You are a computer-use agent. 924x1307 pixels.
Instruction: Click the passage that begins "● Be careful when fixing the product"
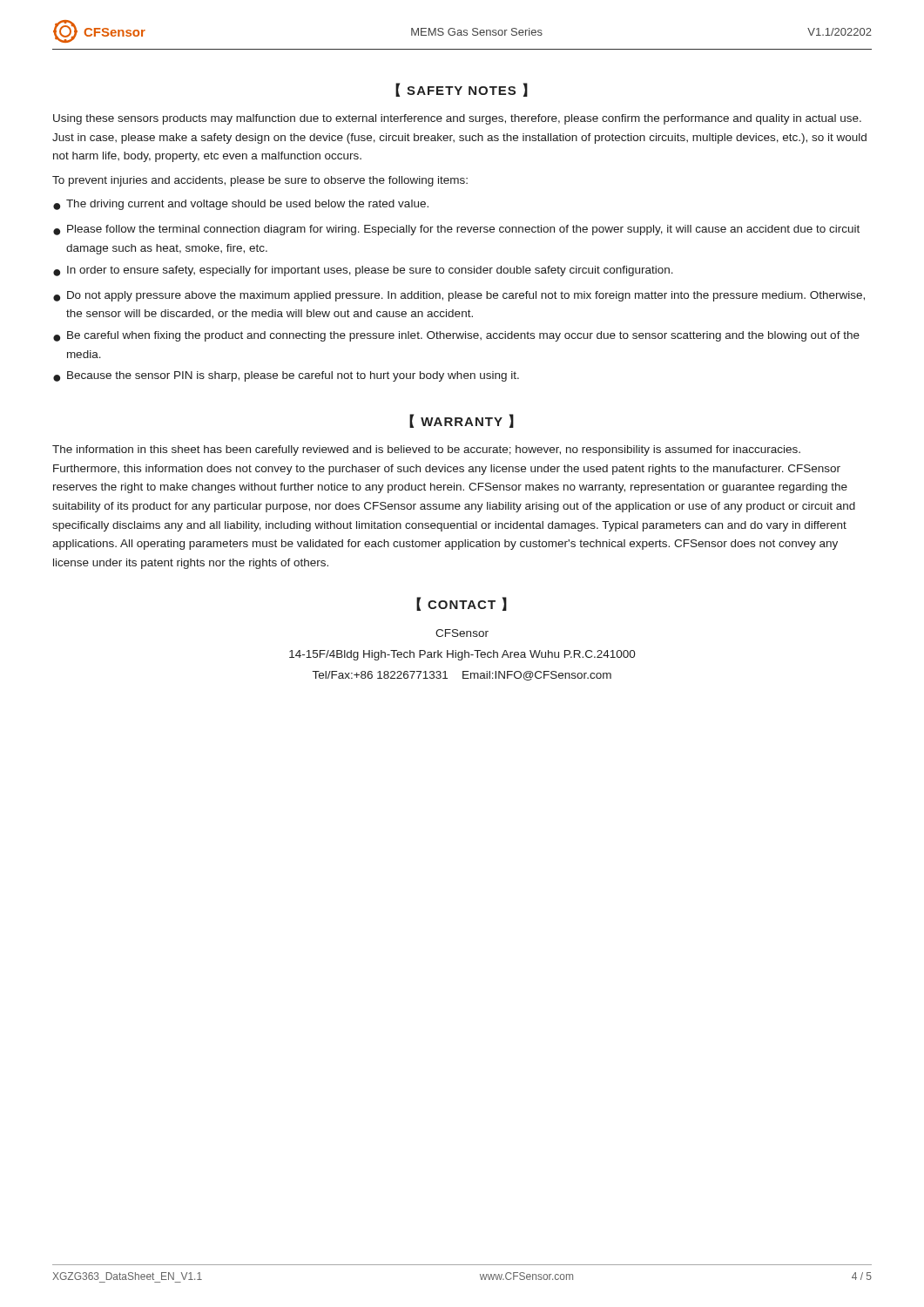(x=462, y=345)
